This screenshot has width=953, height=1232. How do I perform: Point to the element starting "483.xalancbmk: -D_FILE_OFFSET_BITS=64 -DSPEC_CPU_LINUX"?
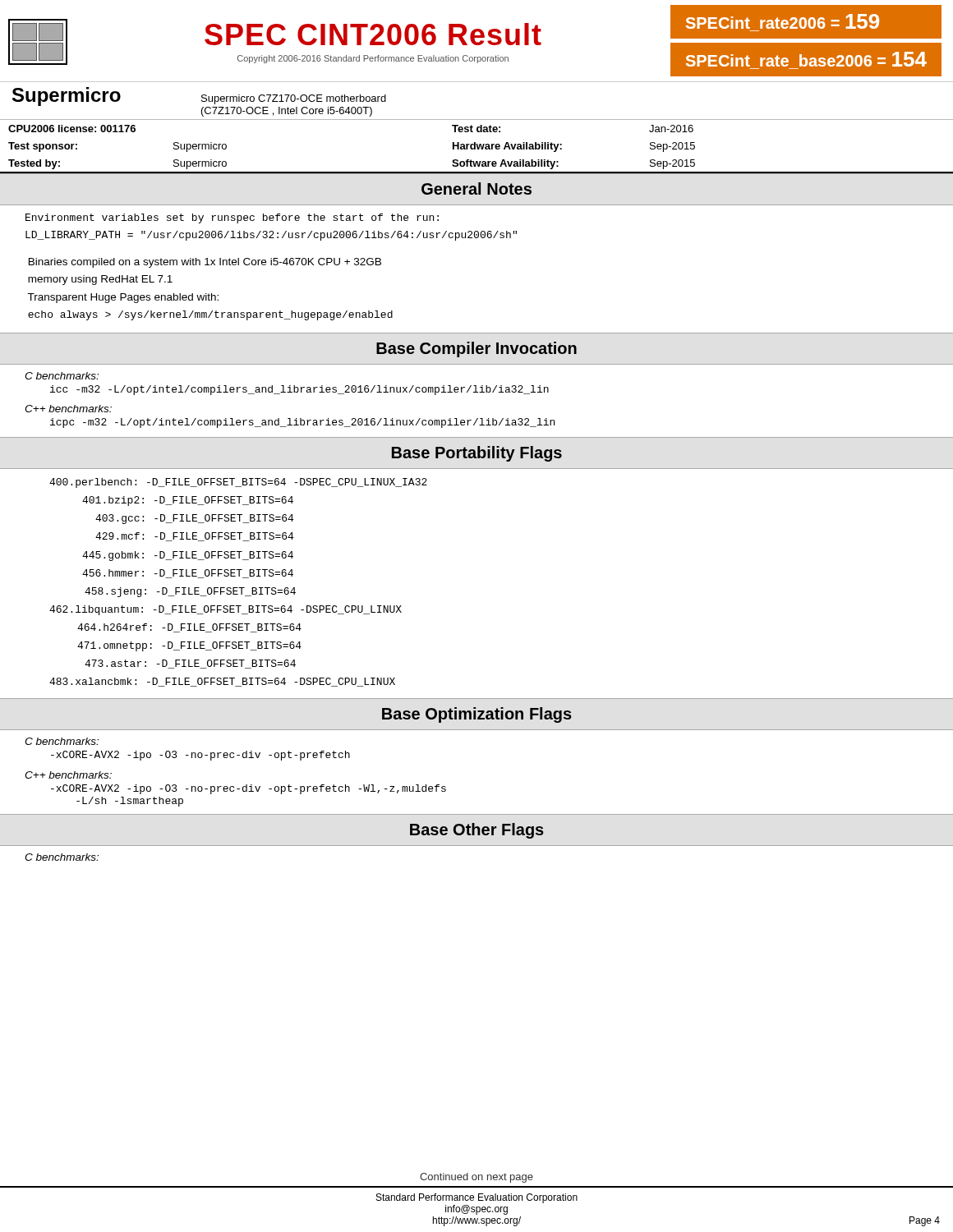click(222, 682)
